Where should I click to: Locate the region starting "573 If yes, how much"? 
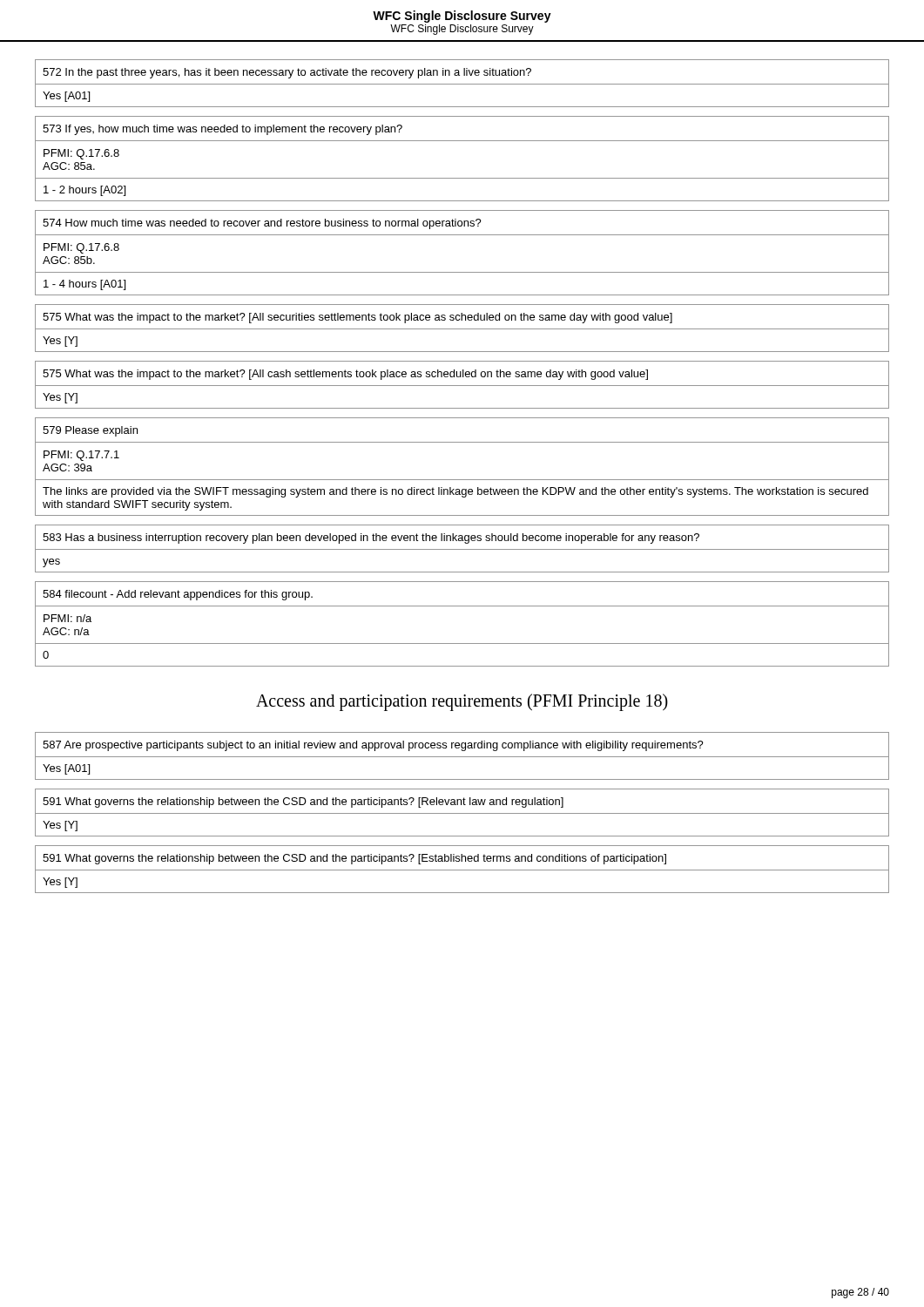[223, 128]
